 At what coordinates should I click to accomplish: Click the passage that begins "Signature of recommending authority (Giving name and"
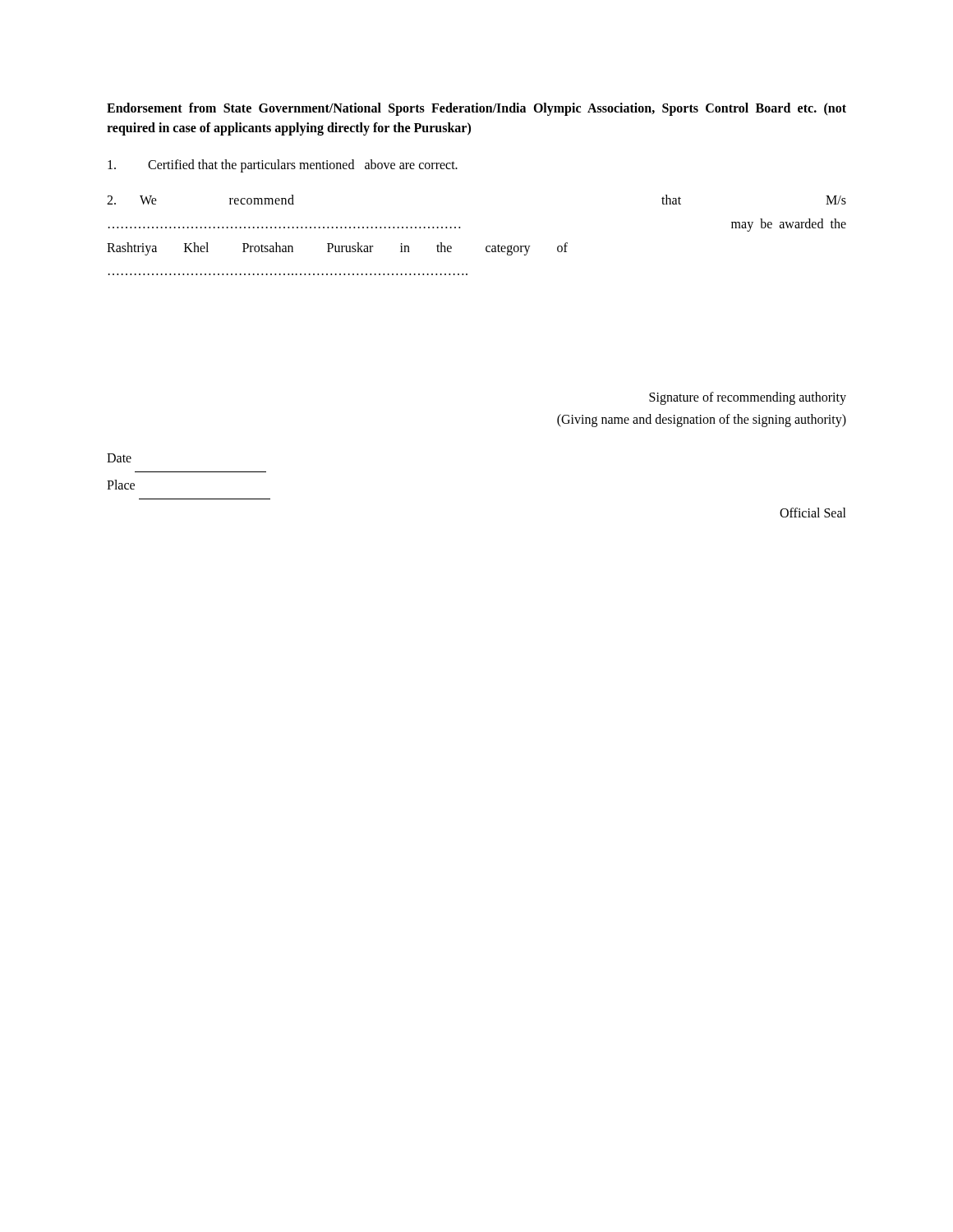[x=701, y=408]
